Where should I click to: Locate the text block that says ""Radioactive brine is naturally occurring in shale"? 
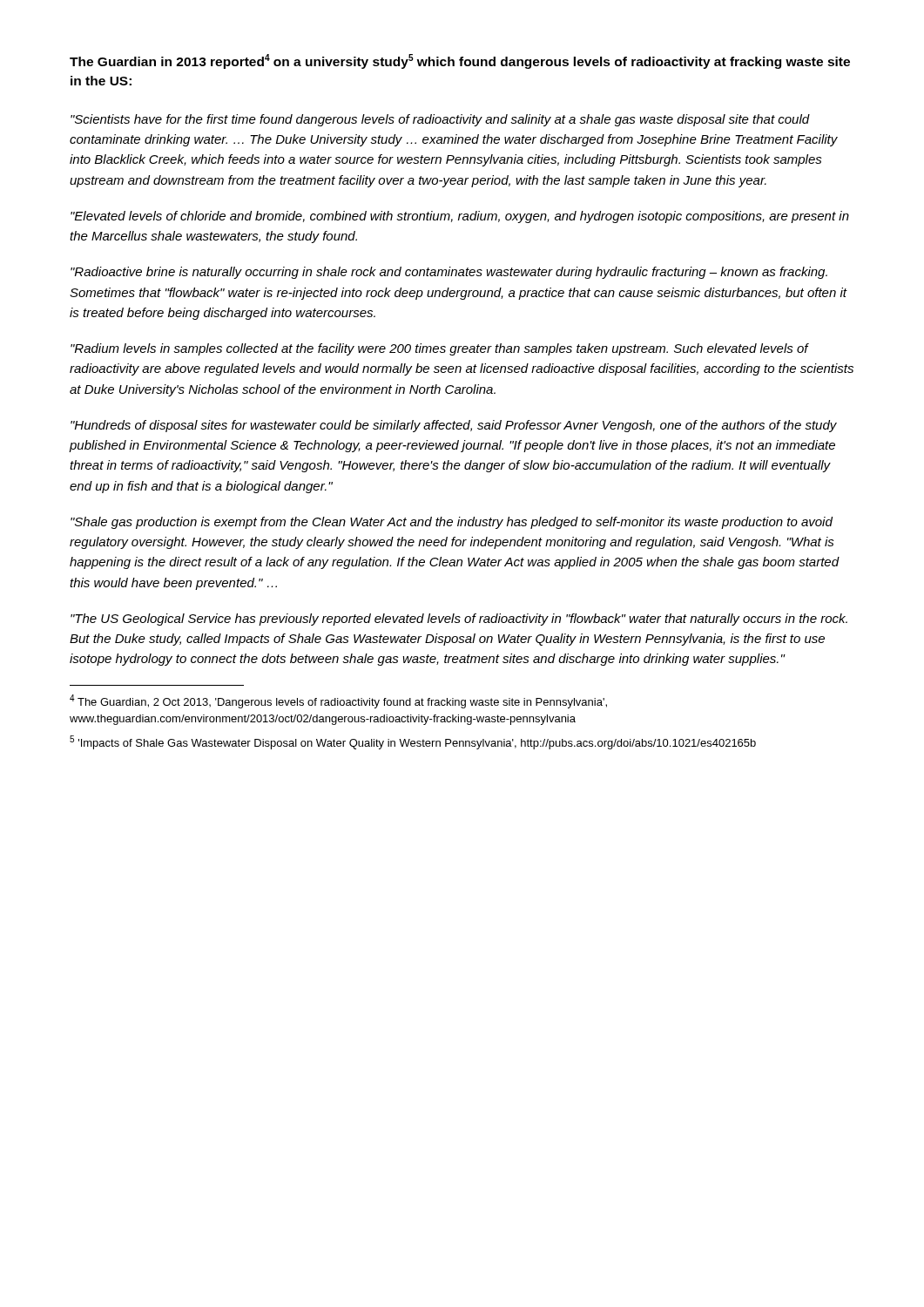click(458, 292)
